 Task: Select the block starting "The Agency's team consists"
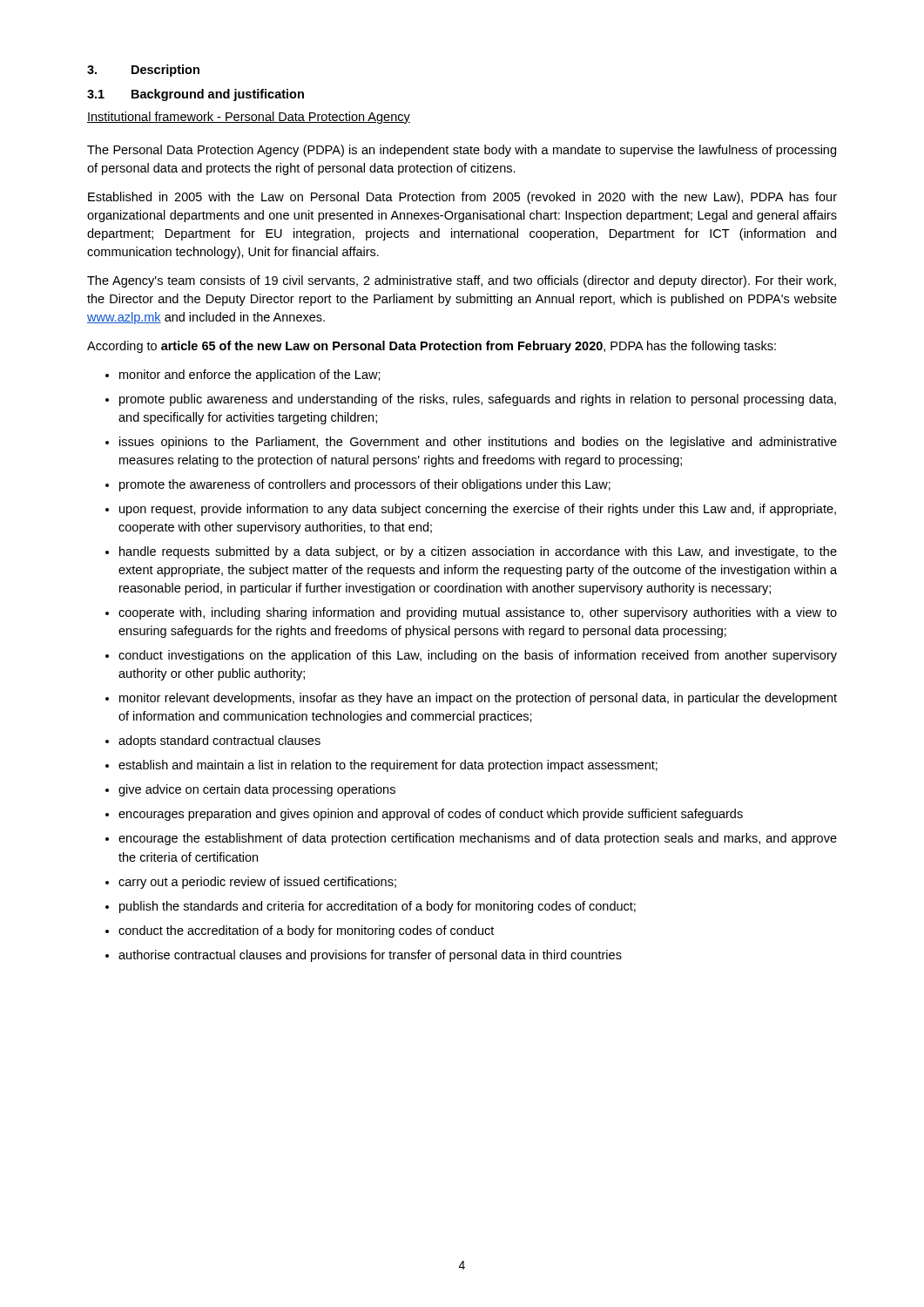tap(462, 299)
